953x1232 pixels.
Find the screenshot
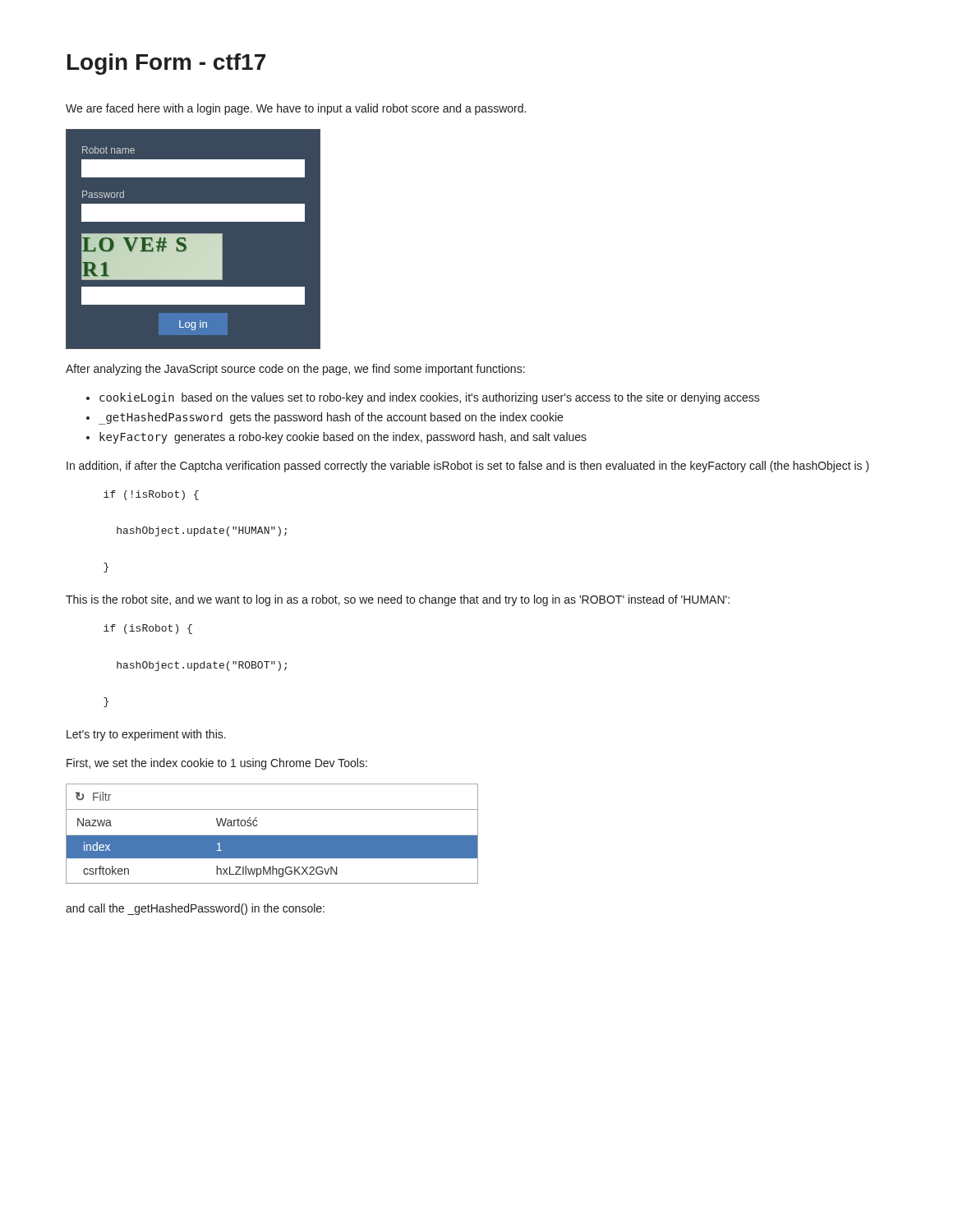(476, 239)
